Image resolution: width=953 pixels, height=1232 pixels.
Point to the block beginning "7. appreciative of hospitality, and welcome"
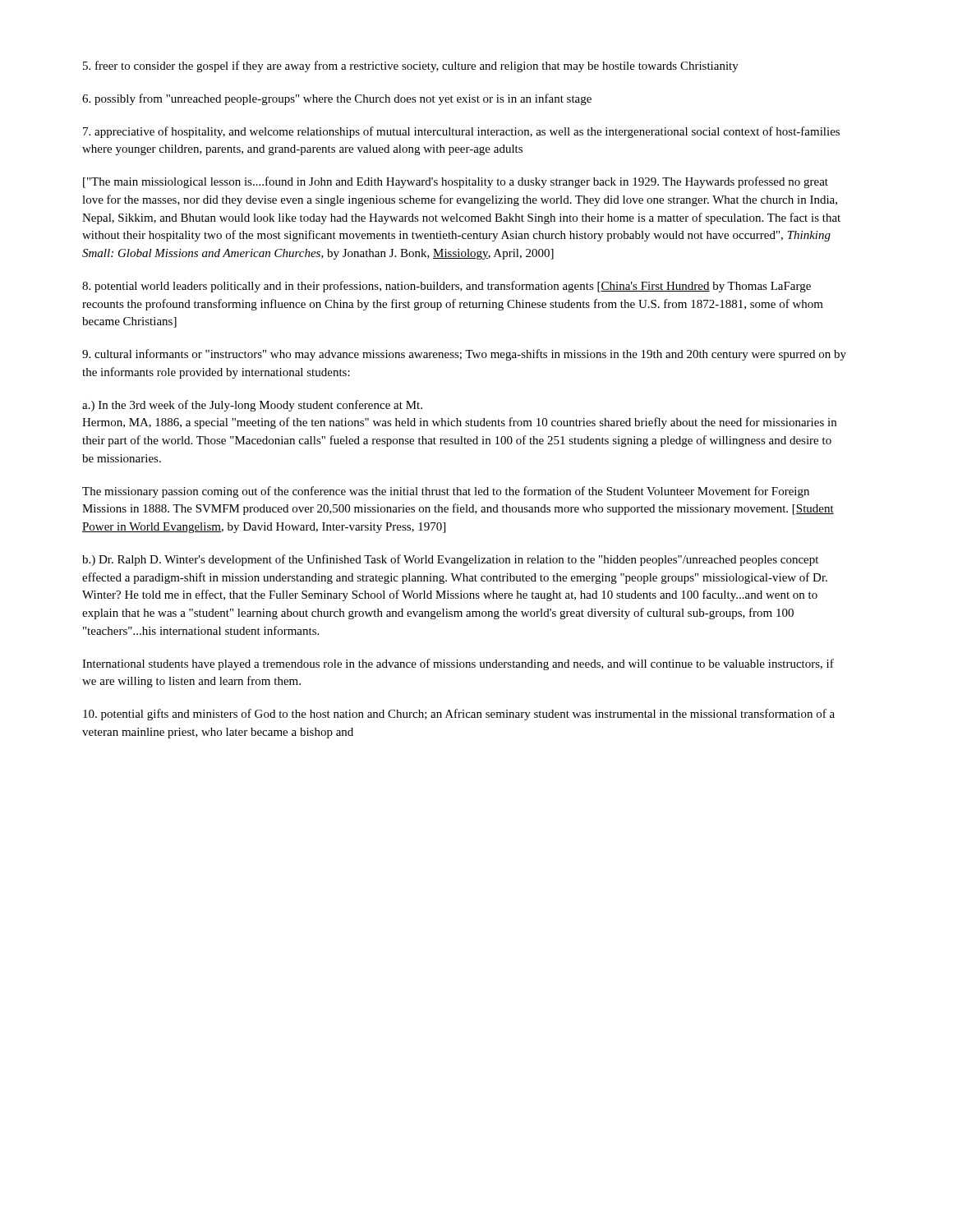point(461,140)
